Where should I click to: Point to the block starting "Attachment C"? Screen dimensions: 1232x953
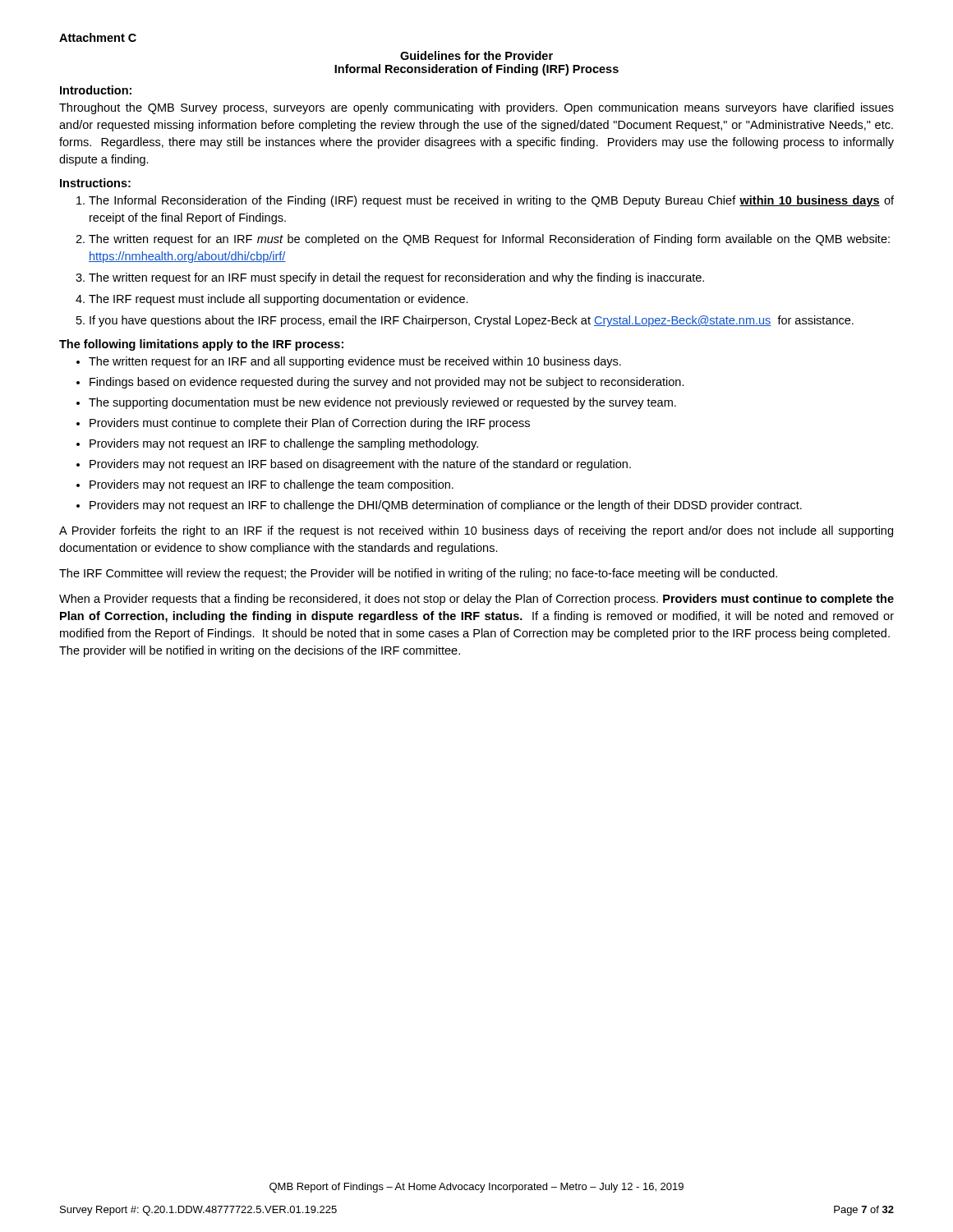(98, 38)
